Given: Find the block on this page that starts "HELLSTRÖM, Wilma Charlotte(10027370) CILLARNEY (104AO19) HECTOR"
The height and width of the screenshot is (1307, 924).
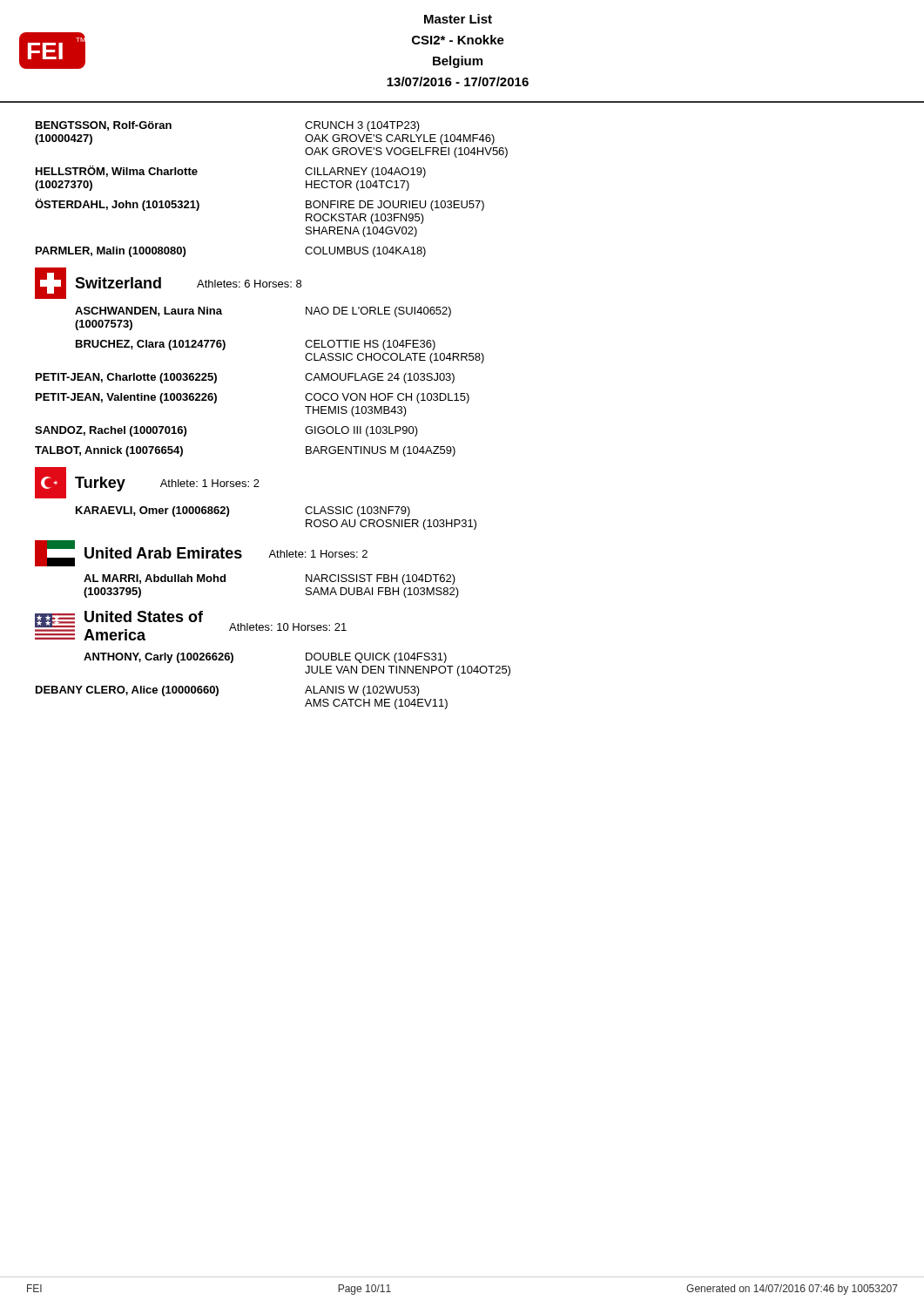Looking at the screenshot, I should click(x=116, y=171).
